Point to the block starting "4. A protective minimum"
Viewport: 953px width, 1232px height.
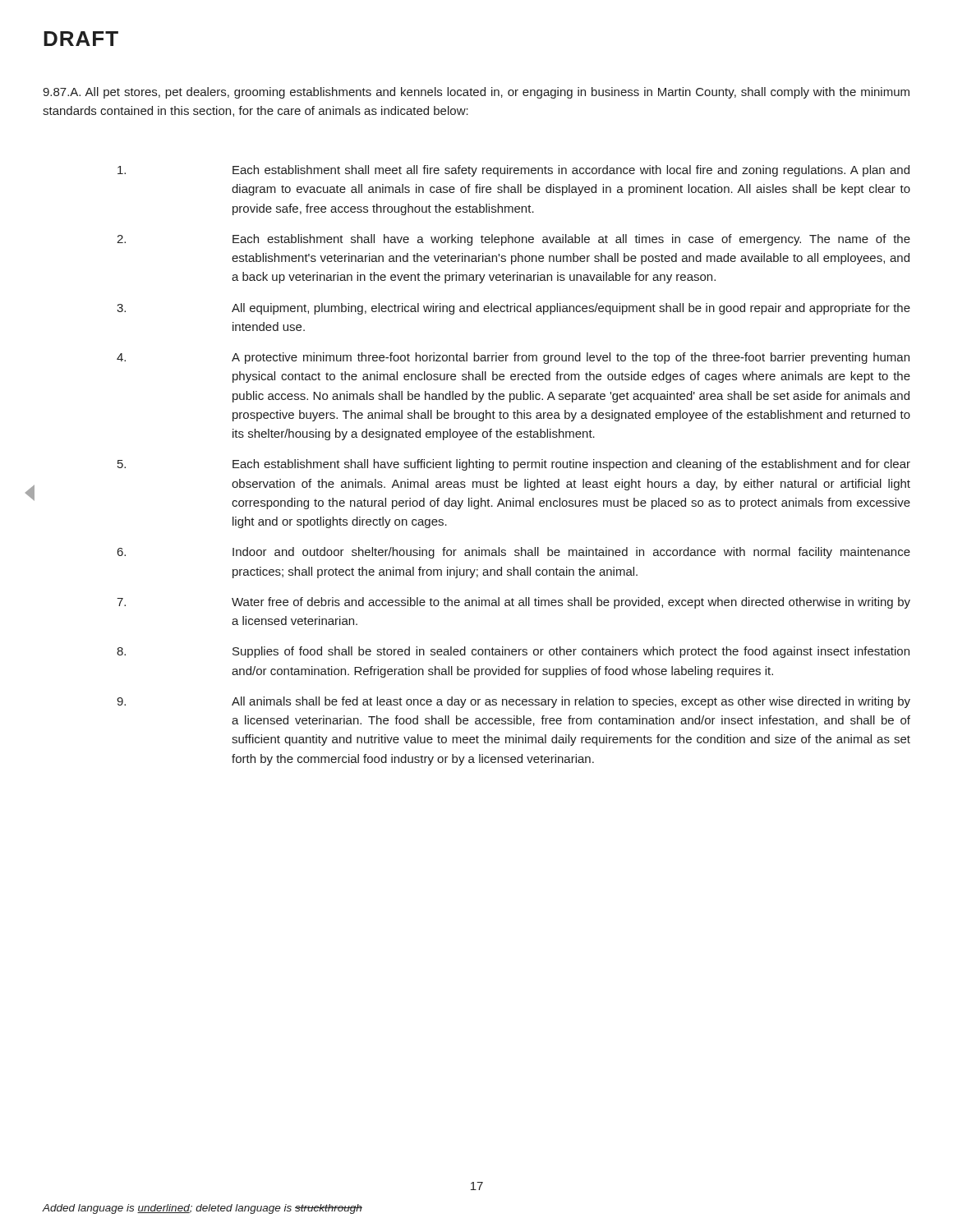pos(476,395)
